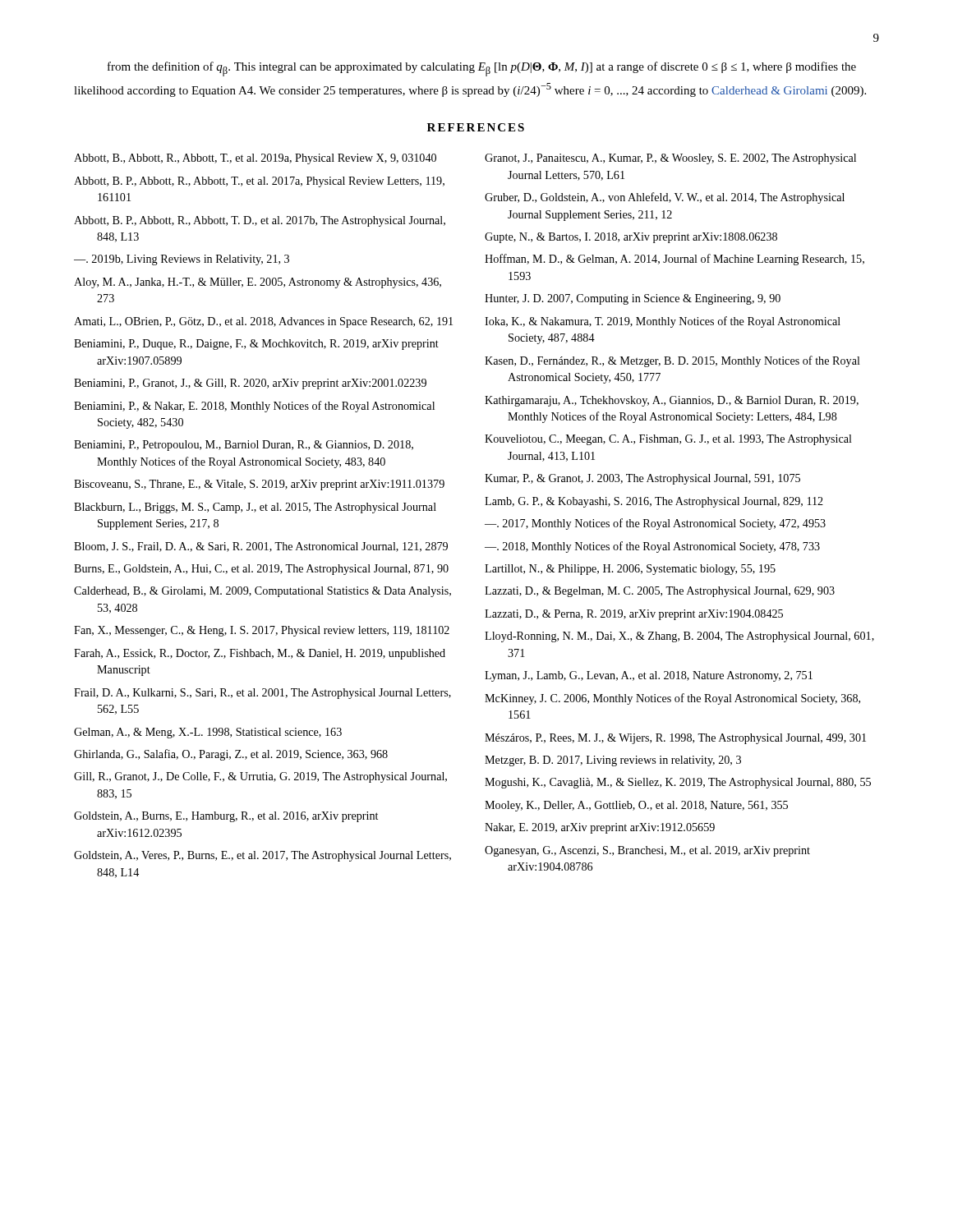
Task: Point to the block beginning "Goldstein, A., Veres,"
Action: tap(263, 864)
